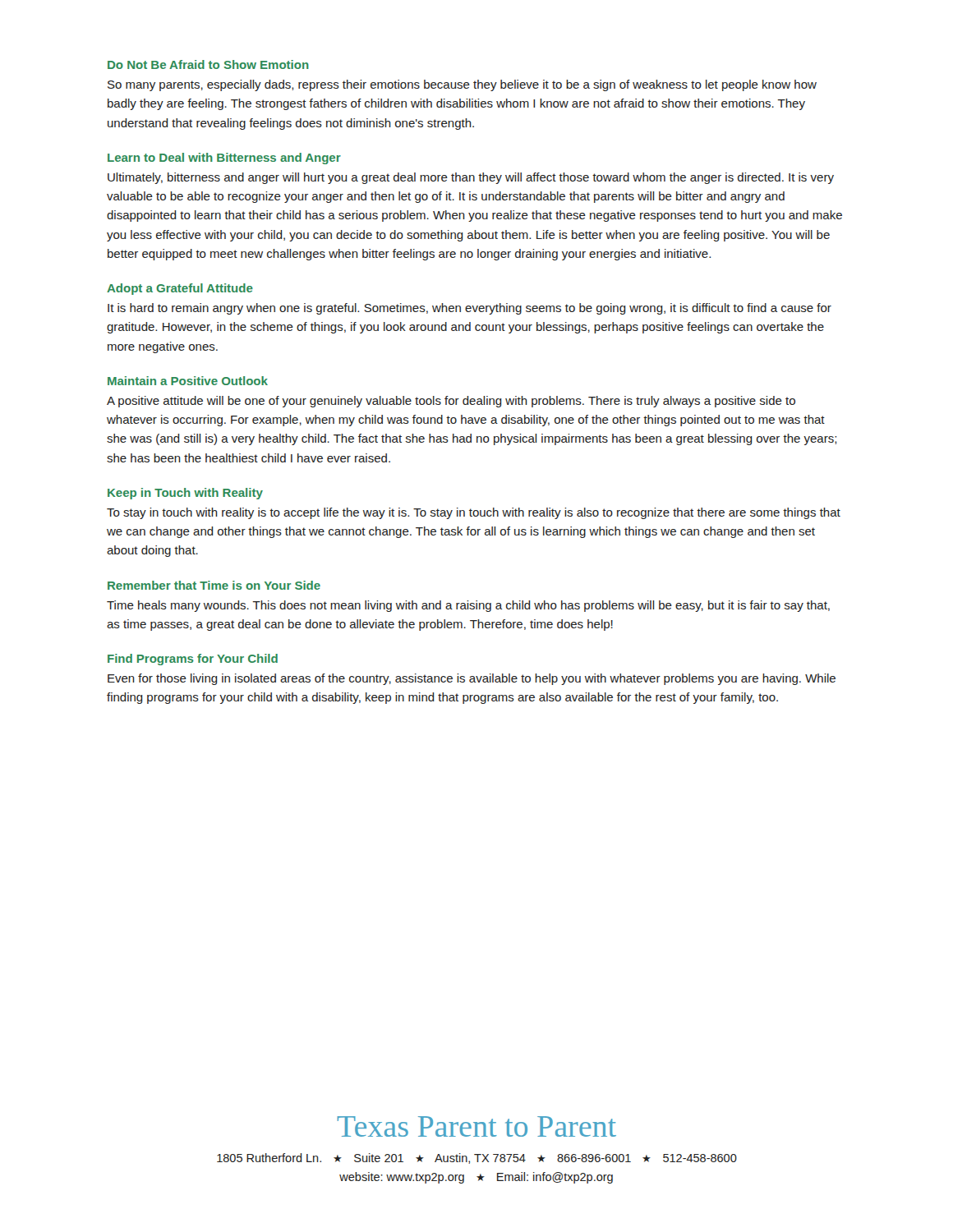
Task: Click on the text block with the text "Time heals many wounds. This does not mean"
Action: click(x=469, y=614)
